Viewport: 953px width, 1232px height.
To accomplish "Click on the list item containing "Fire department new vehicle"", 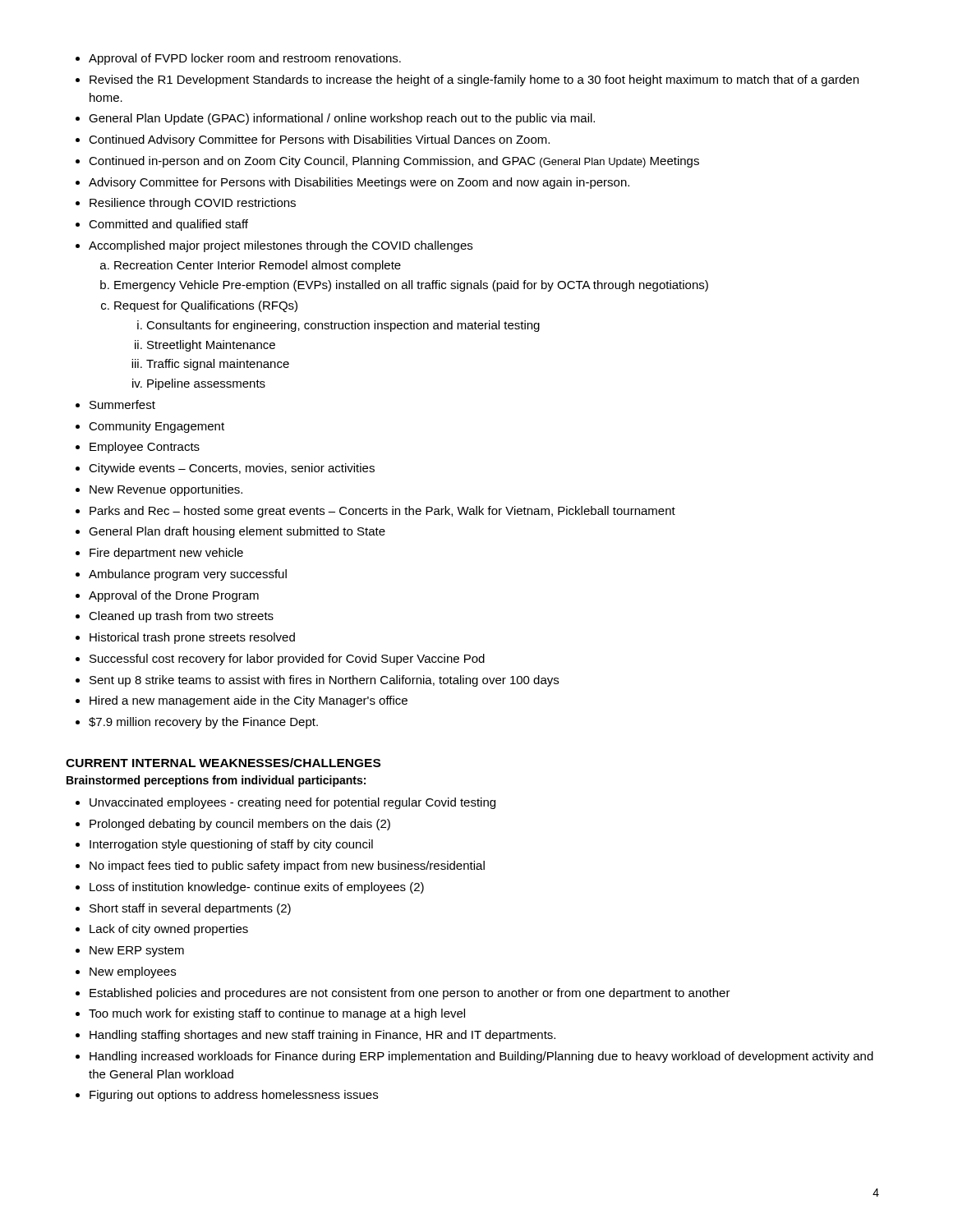I will coord(166,554).
